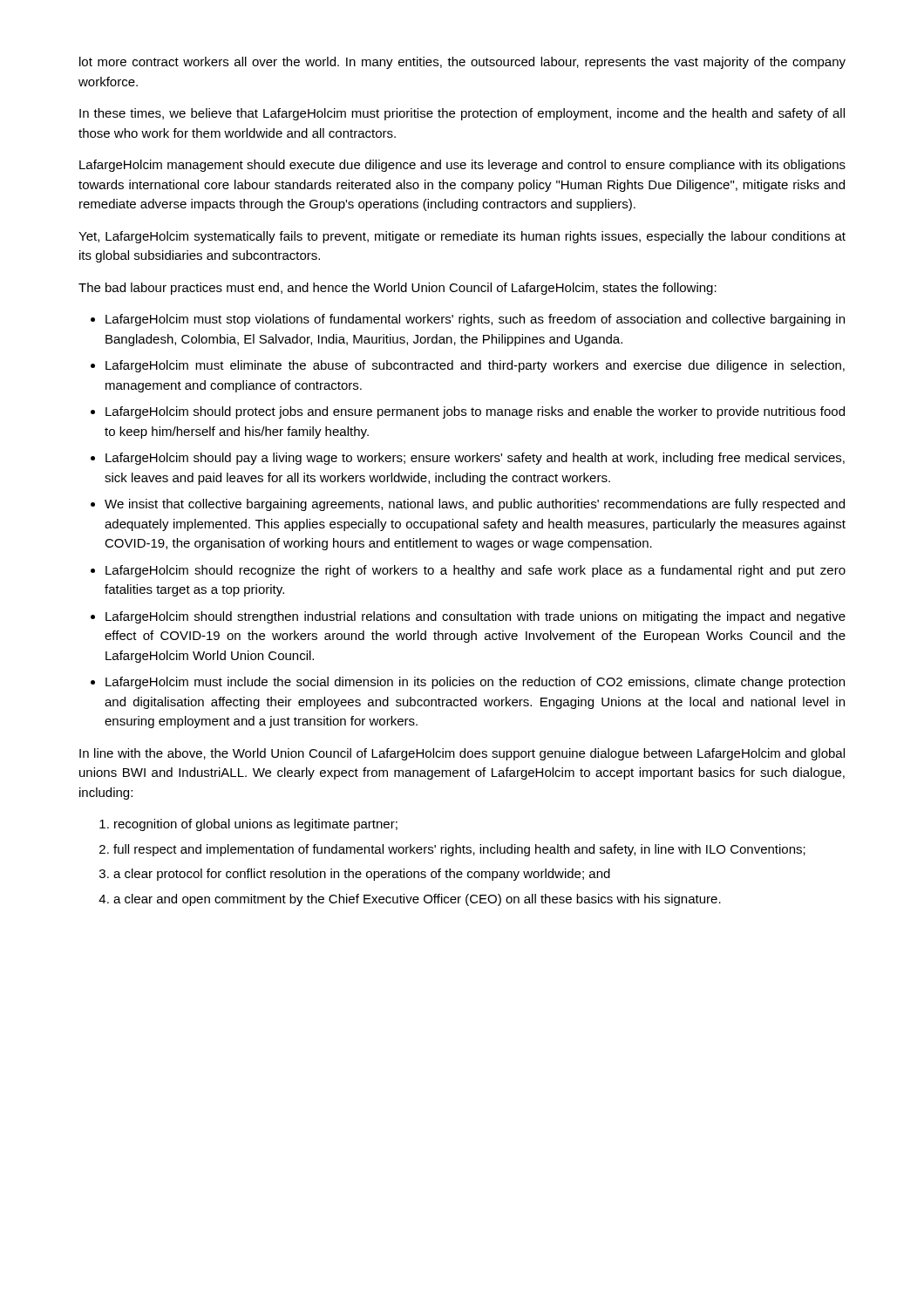Point to the block beginning "LafargeHolcim must include the social"
The width and height of the screenshot is (924, 1308).
click(475, 701)
